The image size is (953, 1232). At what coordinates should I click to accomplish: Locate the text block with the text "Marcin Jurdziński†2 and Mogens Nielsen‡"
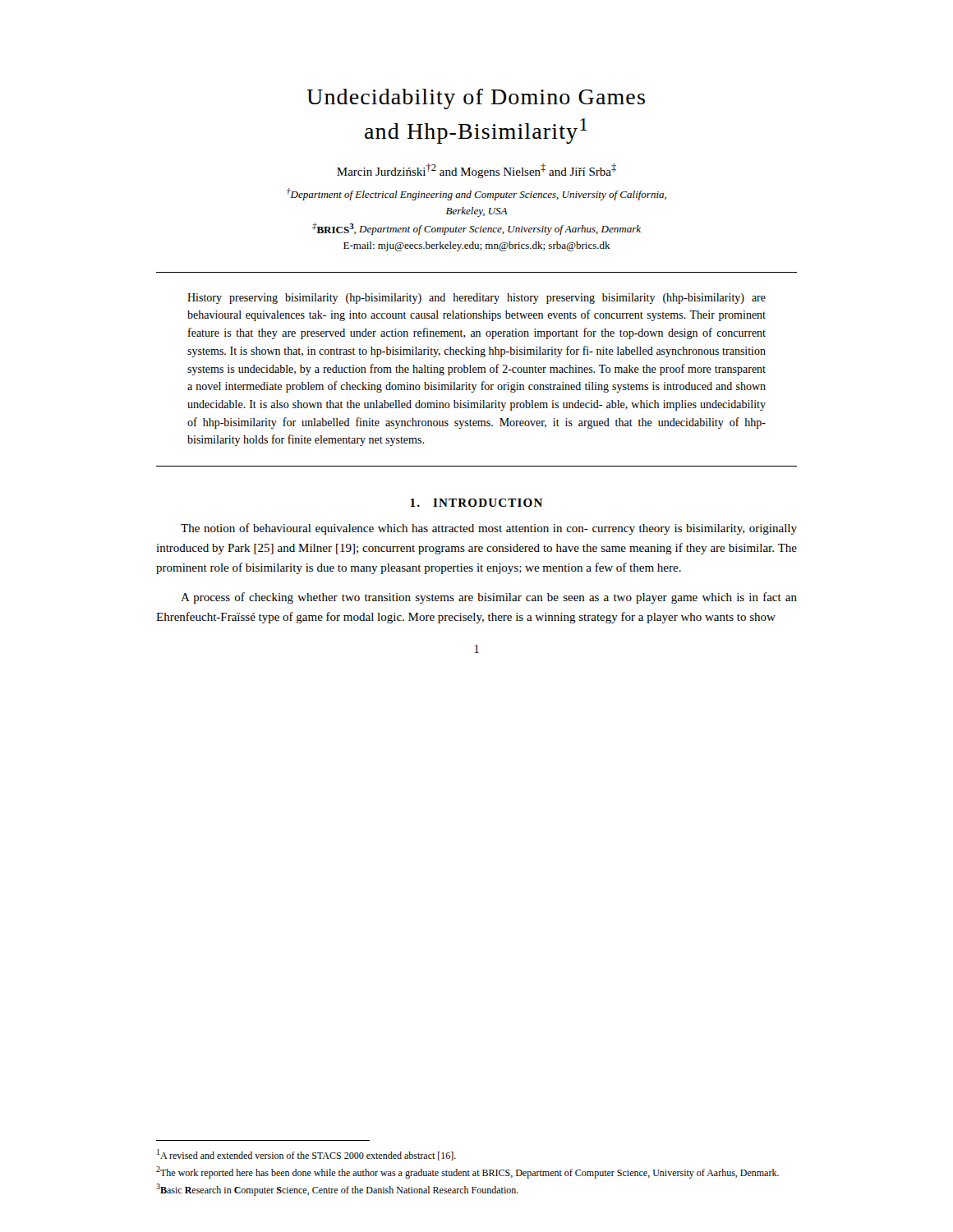point(476,170)
